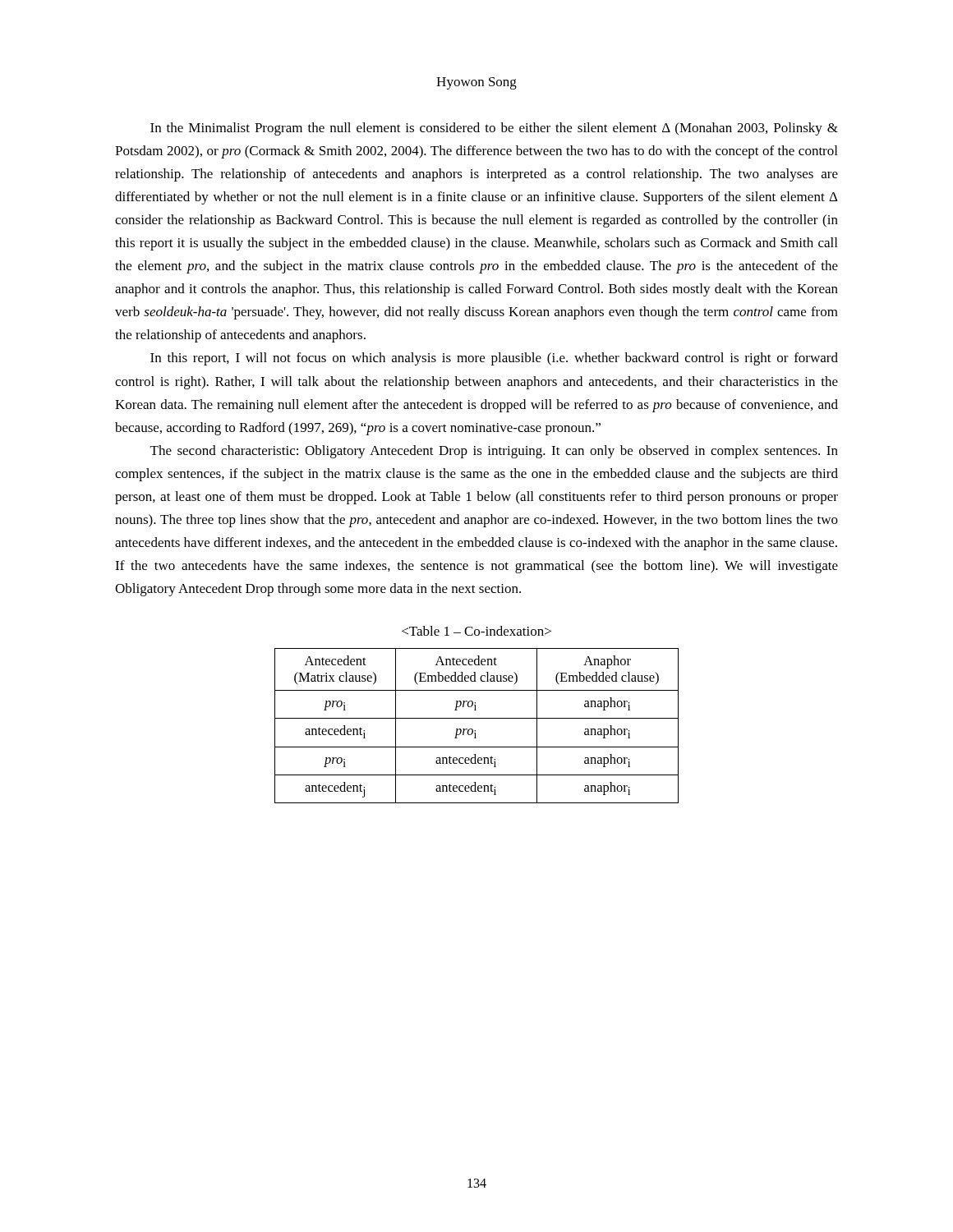Select the text starting "In the Minimalist Program the null element is"
Viewport: 953px width, 1232px height.
(x=476, y=359)
